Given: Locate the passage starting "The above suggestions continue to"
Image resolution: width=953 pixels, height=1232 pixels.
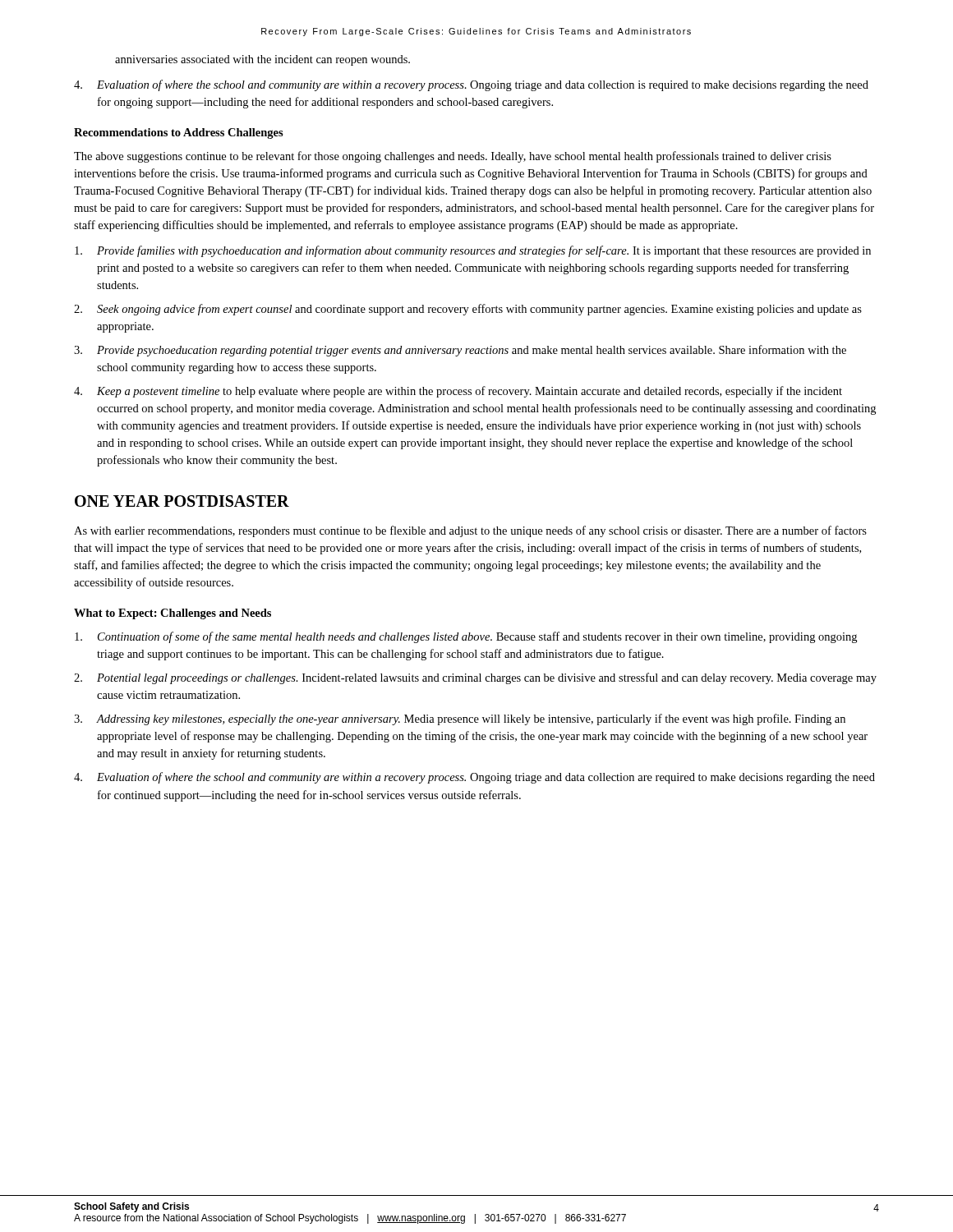Looking at the screenshot, I should pyautogui.click(x=476, y=191).
